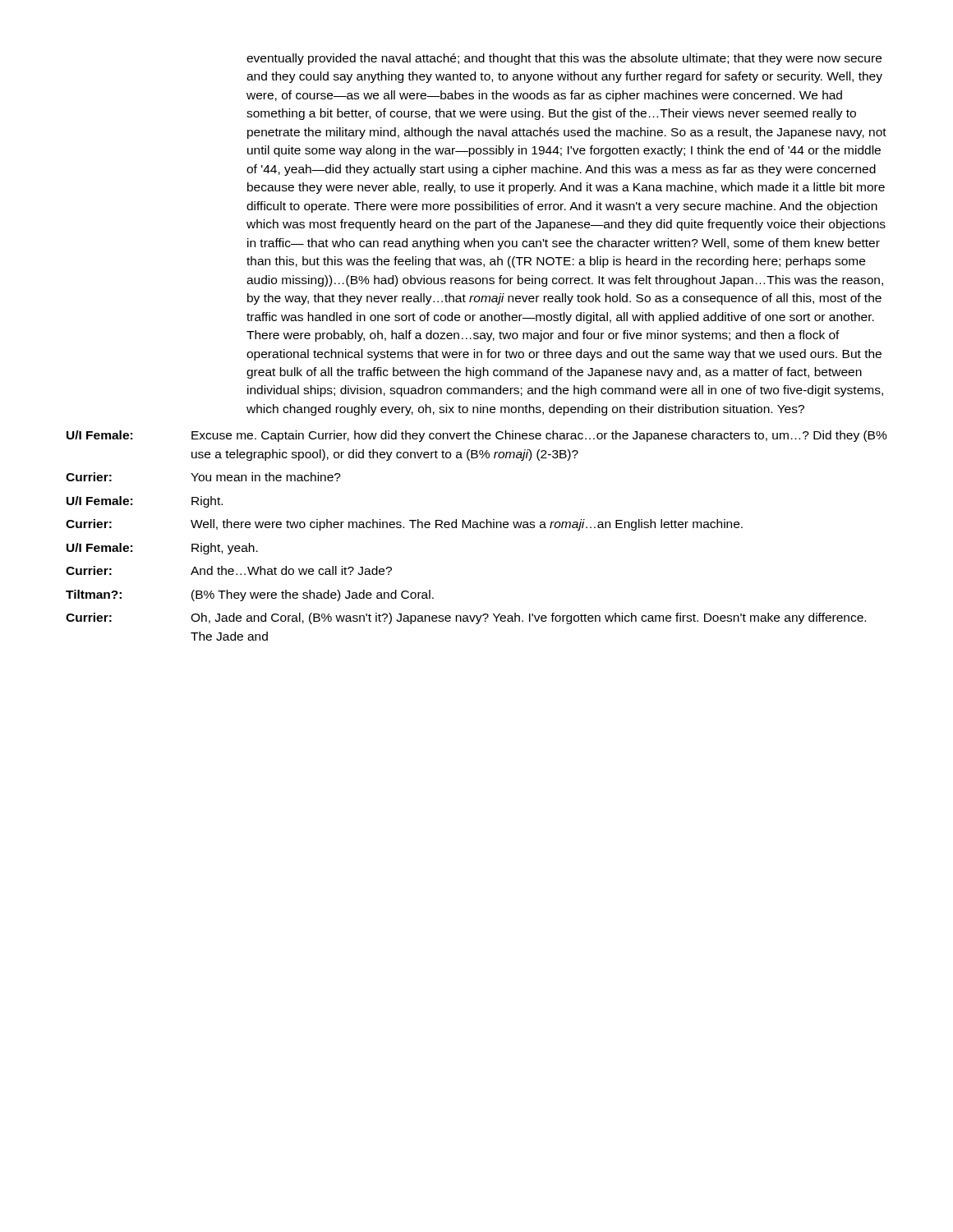
Task: Select the text block starting "Currier: And the…What do"
Action: pos(229,570)
